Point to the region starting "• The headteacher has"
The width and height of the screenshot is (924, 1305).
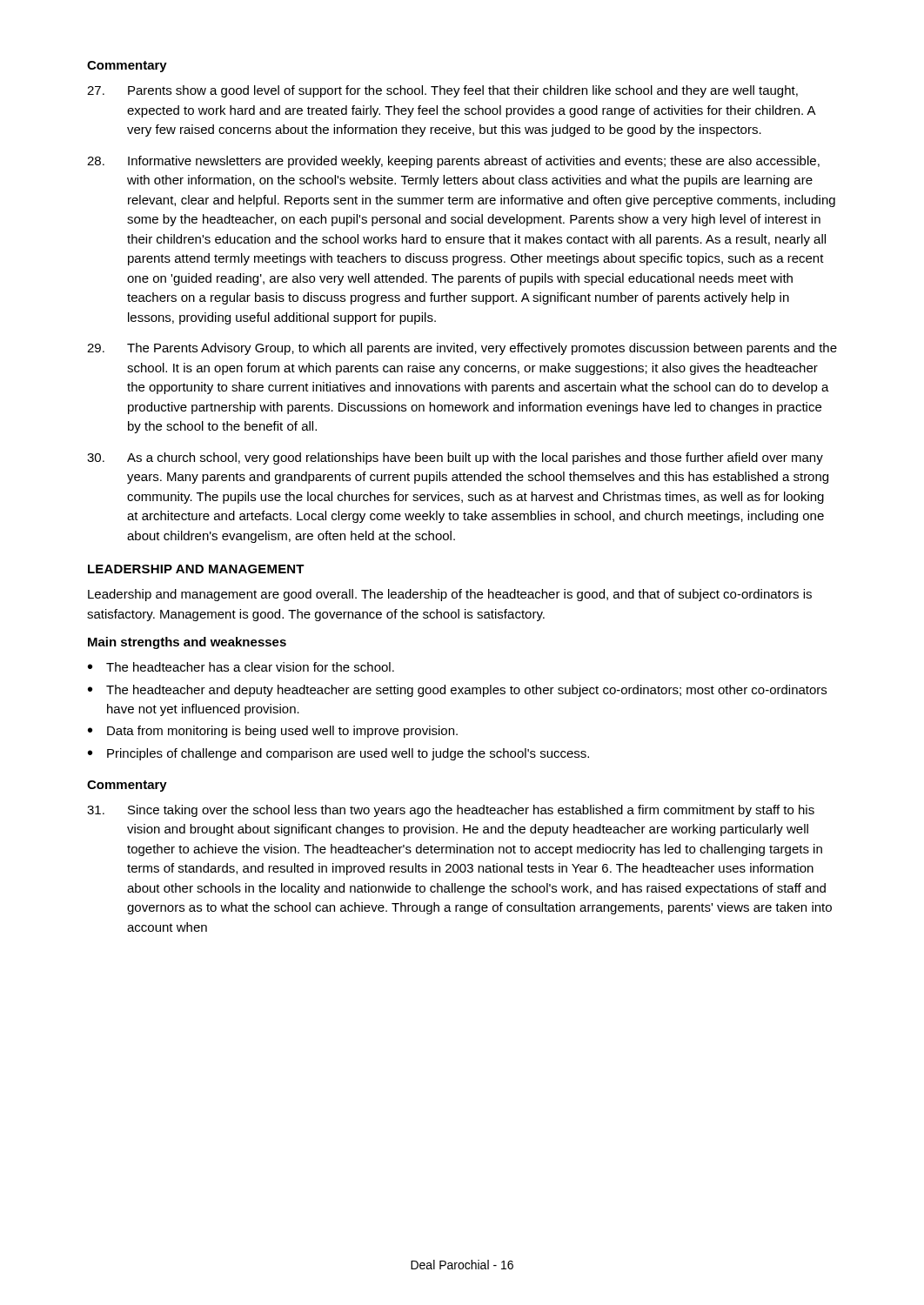tap(241, 667)
